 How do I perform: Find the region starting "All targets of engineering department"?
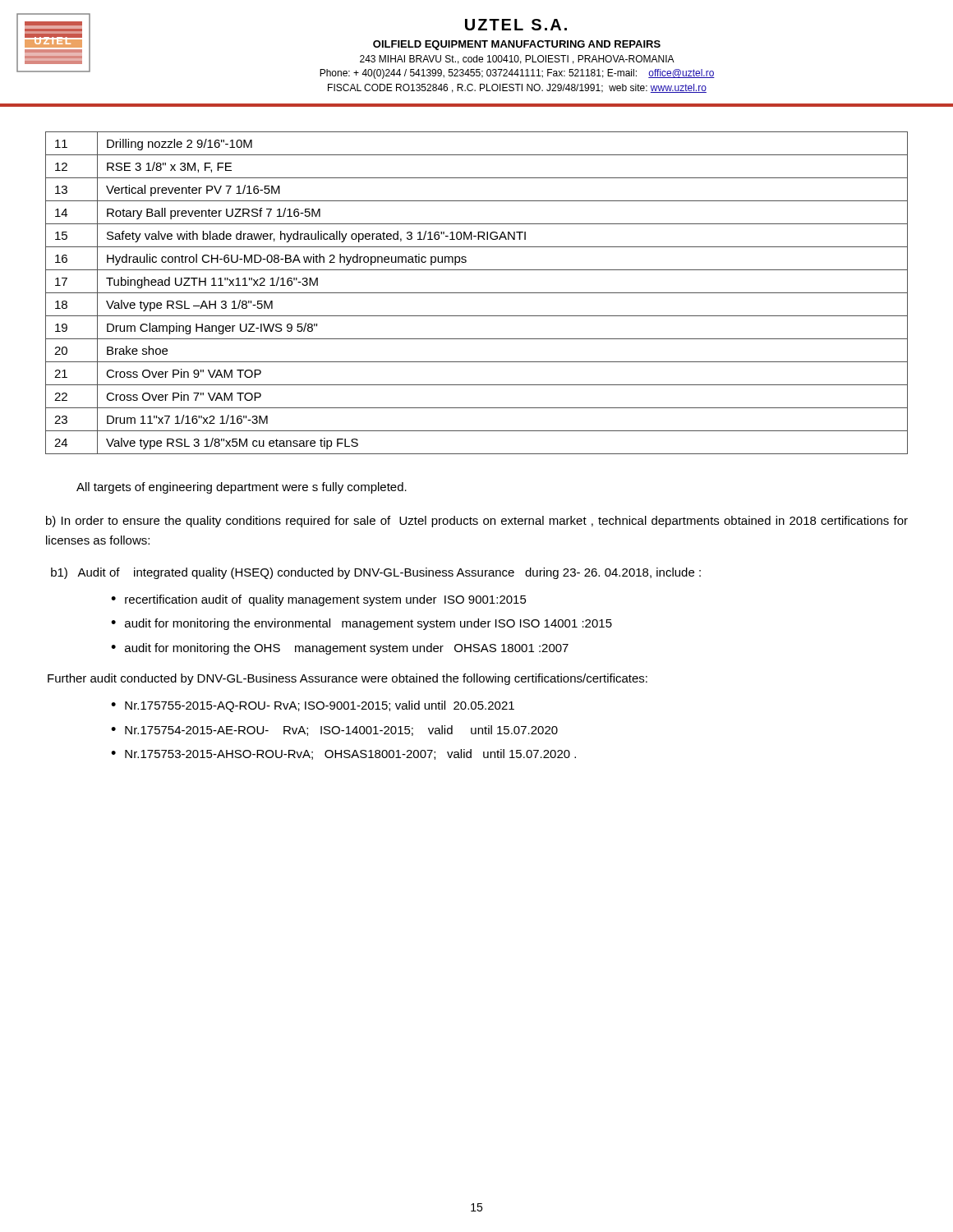coord(242,487)
